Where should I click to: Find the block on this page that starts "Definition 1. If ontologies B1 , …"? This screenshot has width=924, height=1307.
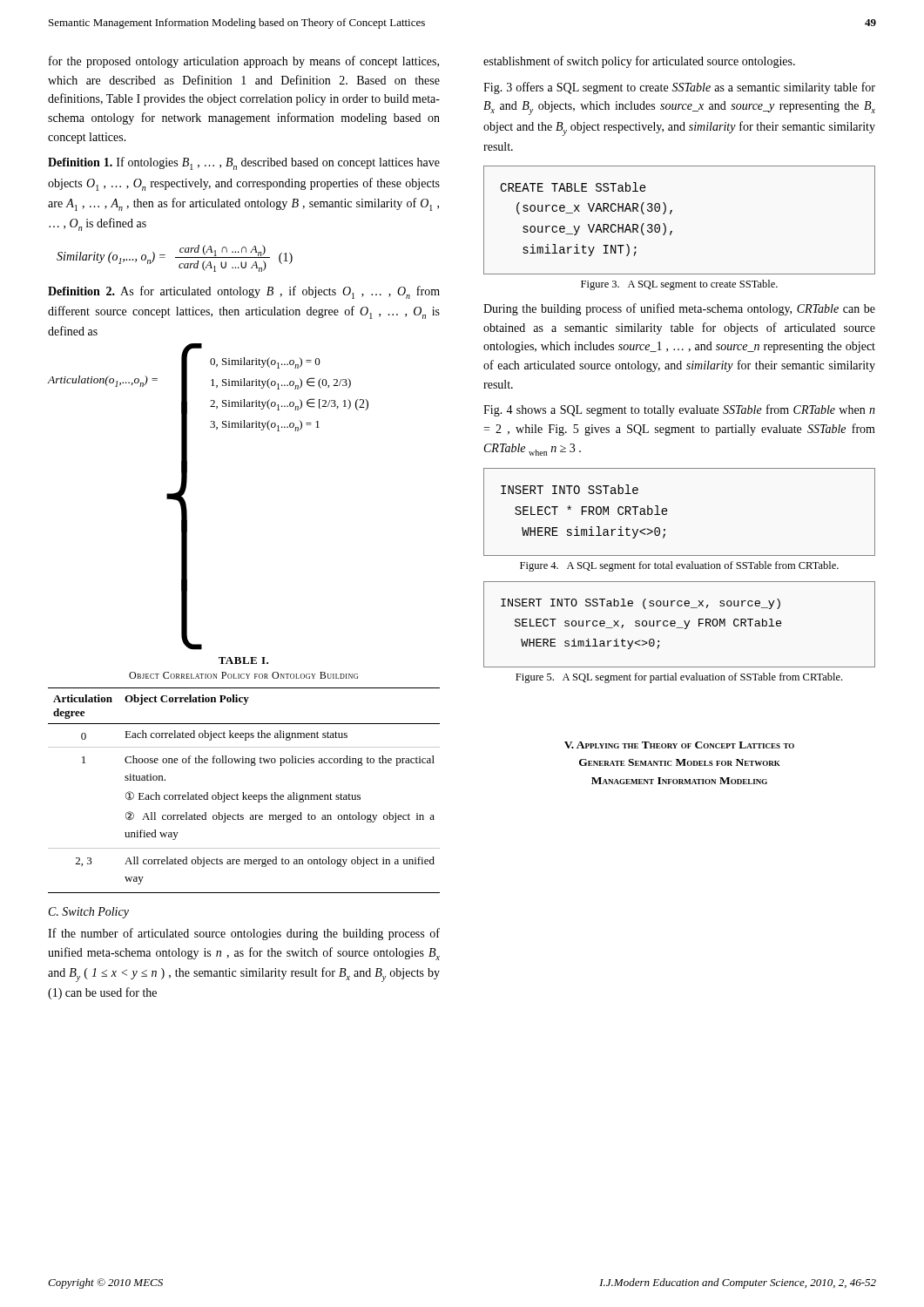[244, 194]
